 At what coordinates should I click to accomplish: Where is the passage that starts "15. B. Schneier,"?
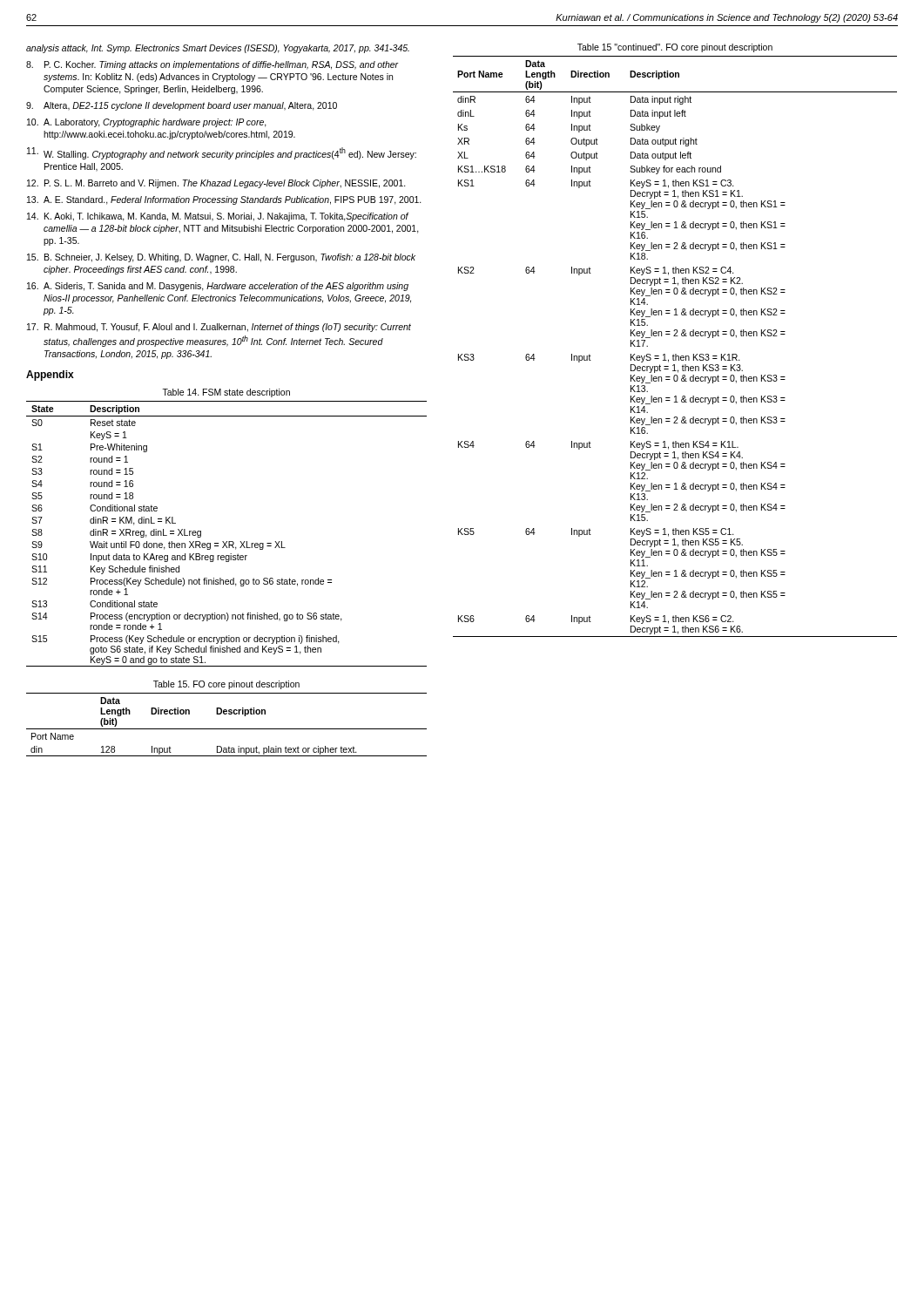tap(226, 263)
